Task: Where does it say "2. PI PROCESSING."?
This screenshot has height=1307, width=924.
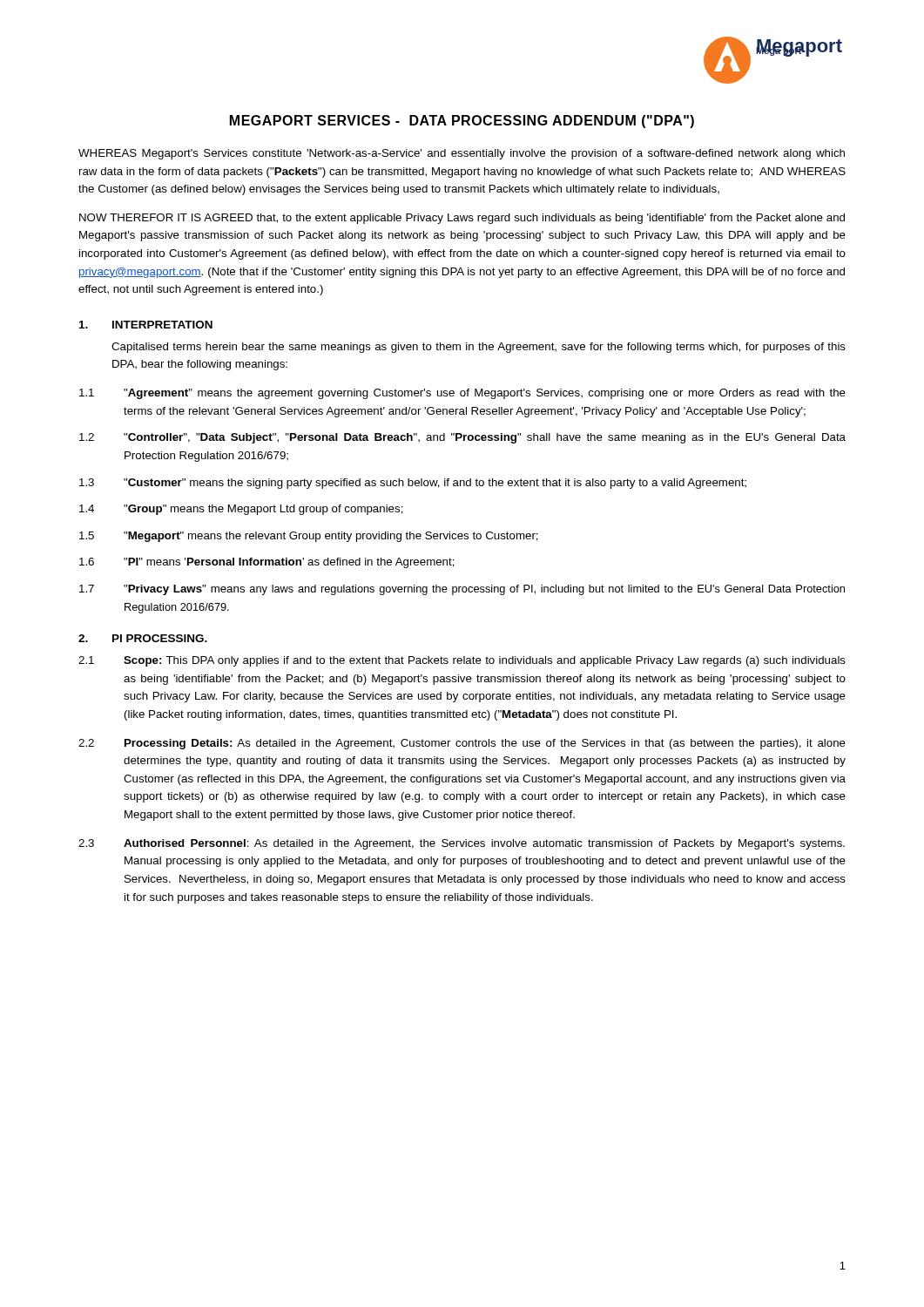Action: pyautogui.click(x=143, y=638)
